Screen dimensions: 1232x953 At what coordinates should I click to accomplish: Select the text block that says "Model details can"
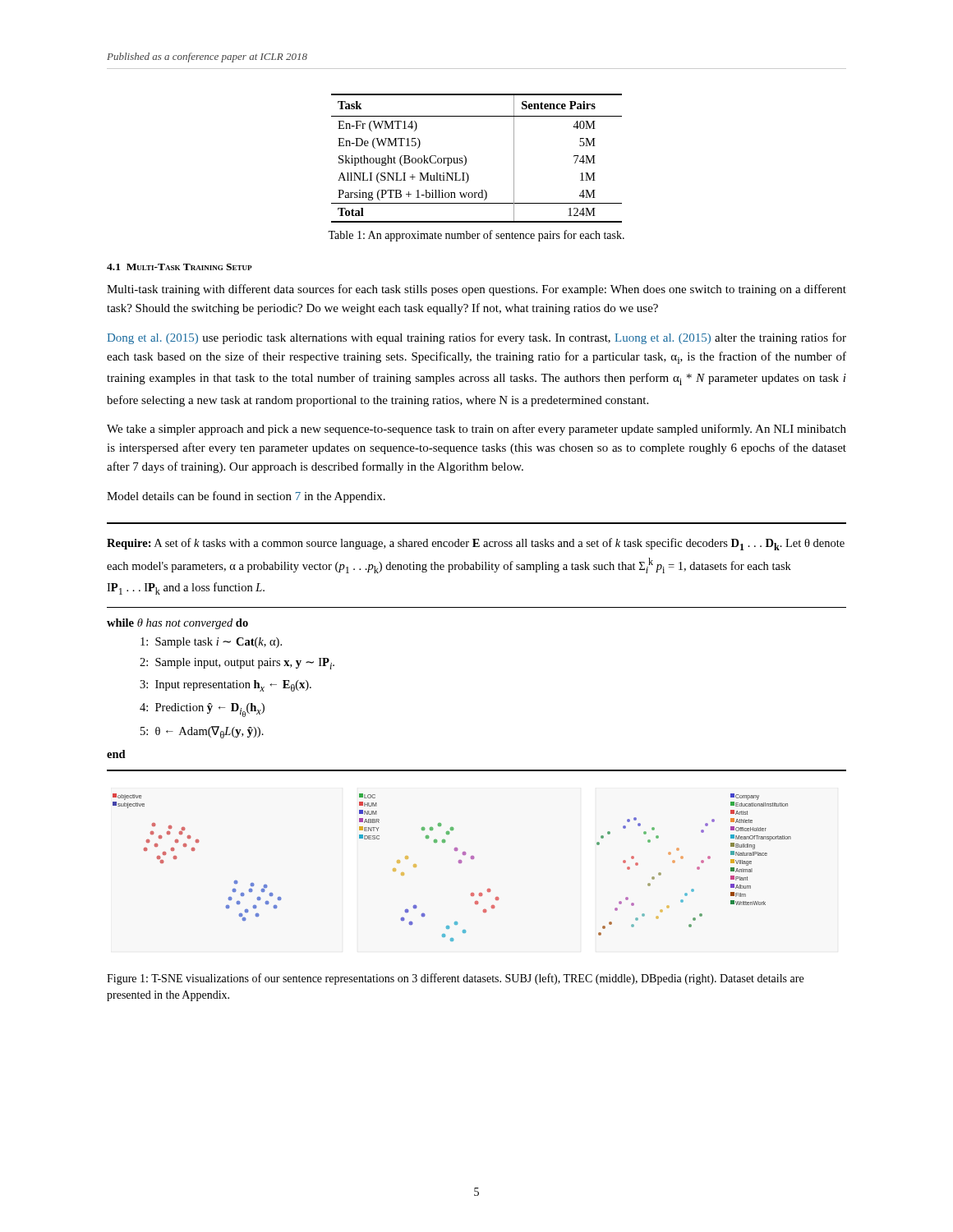tap(246, 496)
